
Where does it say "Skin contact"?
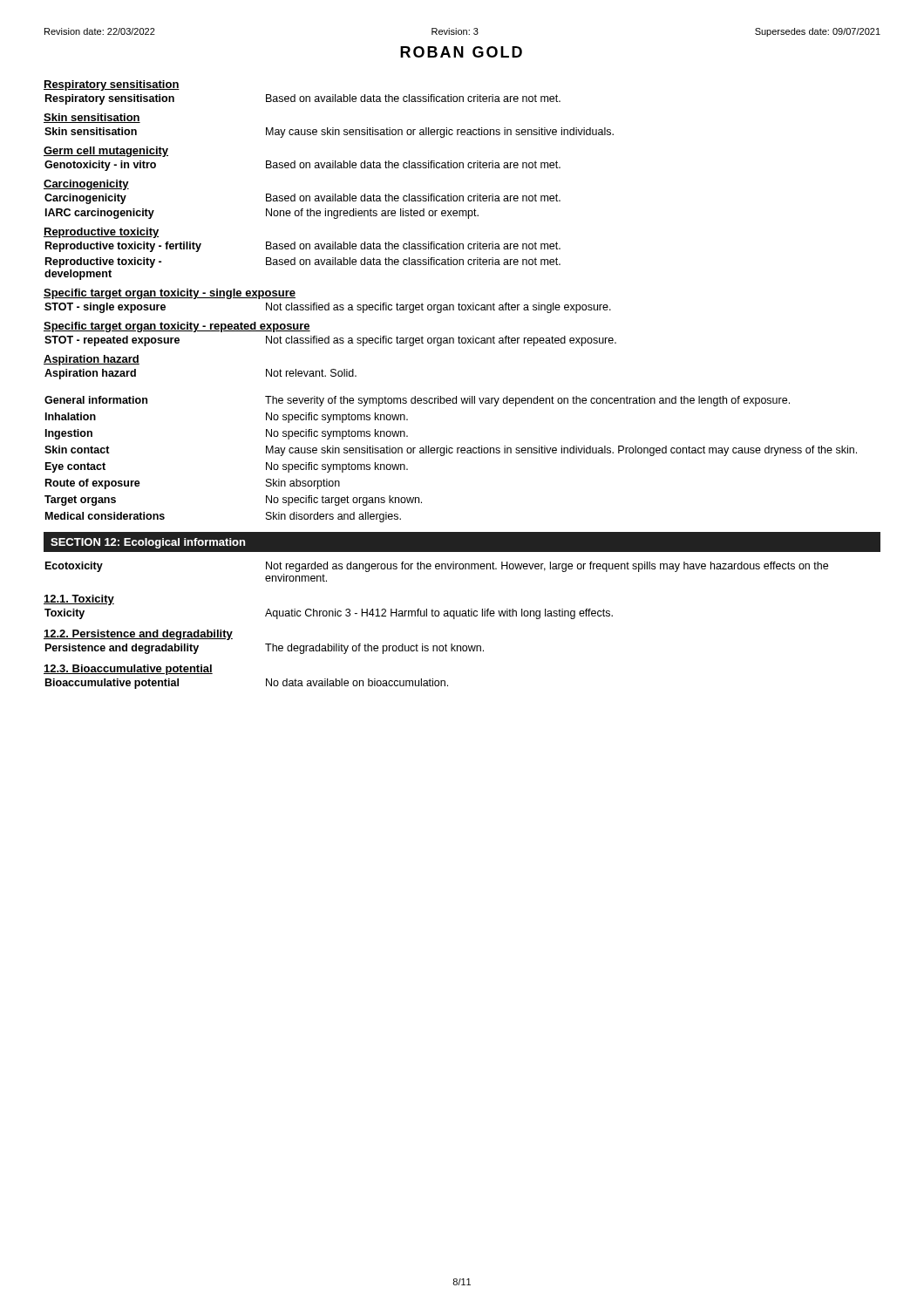(x=77, y=450)
